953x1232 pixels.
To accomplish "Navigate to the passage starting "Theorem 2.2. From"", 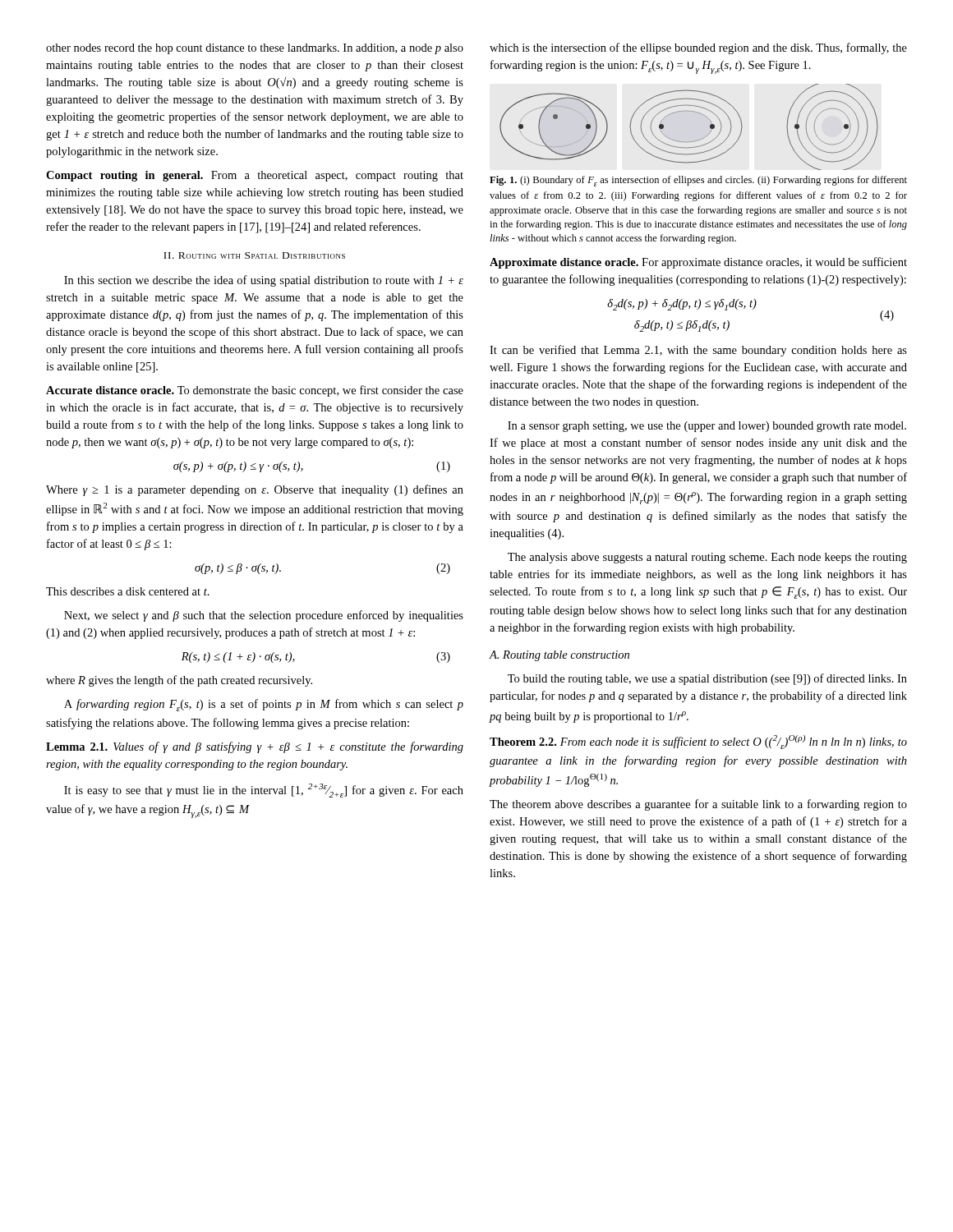I will point(698,760).
